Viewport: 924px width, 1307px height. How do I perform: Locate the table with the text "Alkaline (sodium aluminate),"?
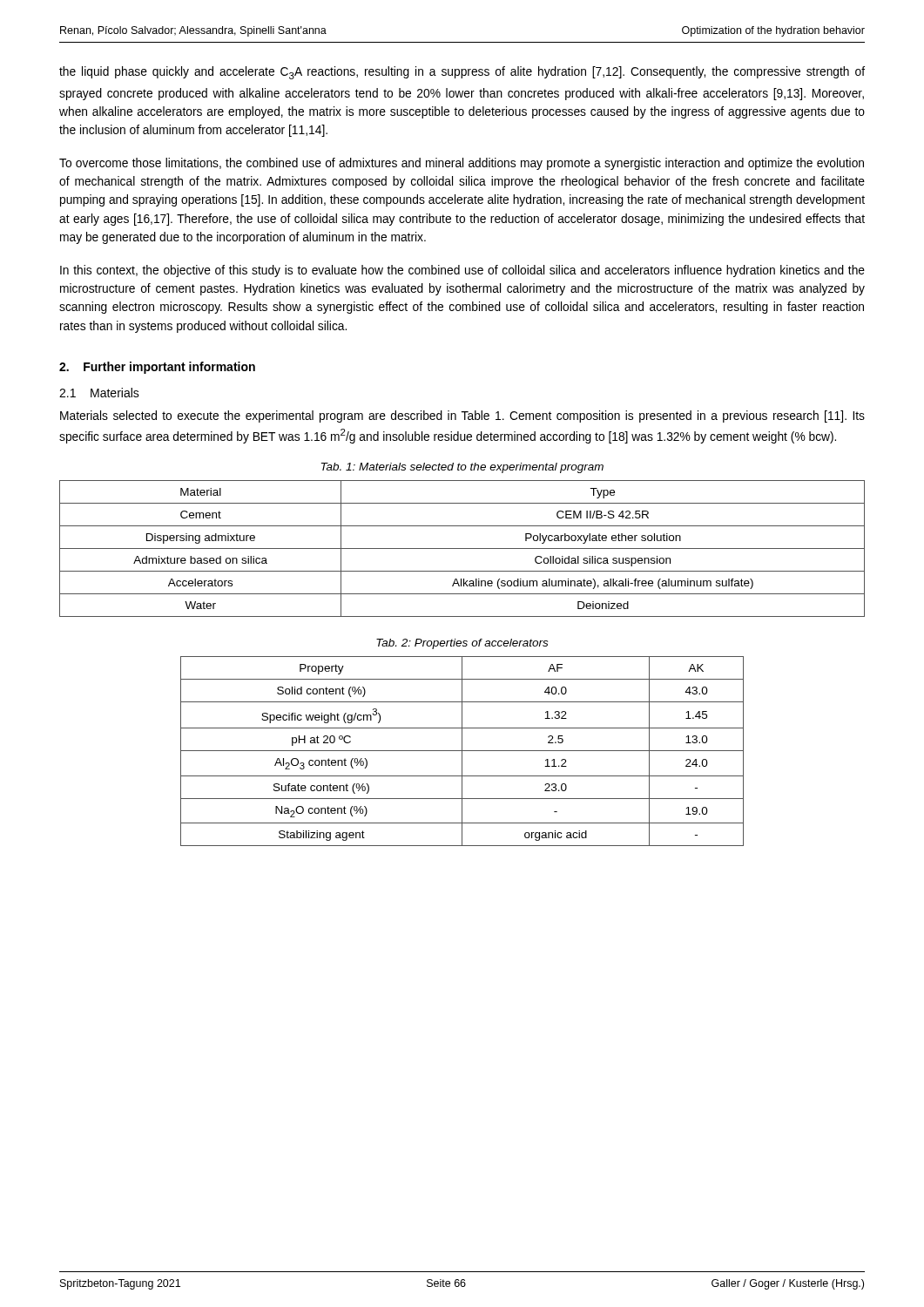(462, 549)
